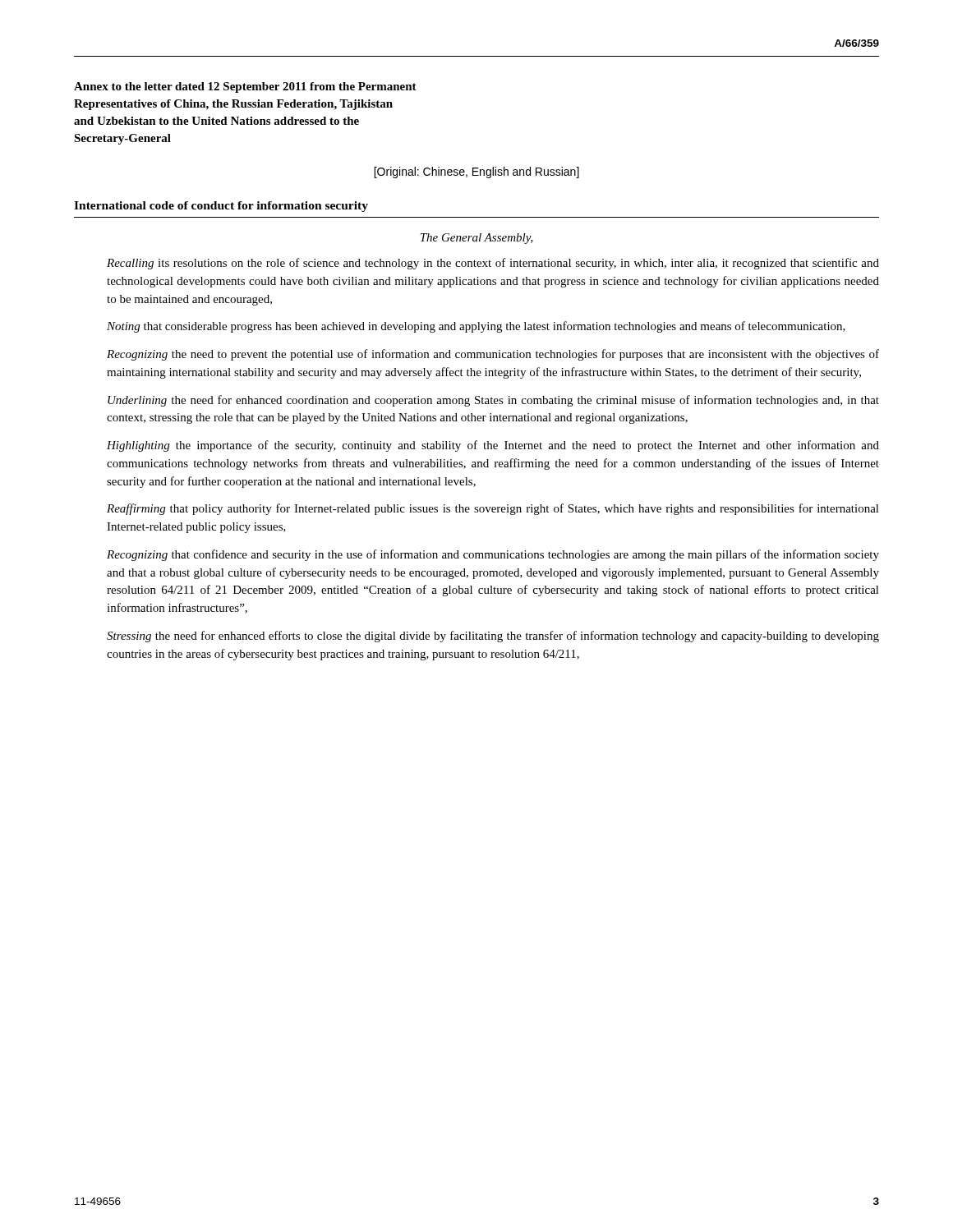Locate the text block with the text "Underlining the need for enhanced coordination"
This screenshot has width=953, height=1232.
[493, 409]
